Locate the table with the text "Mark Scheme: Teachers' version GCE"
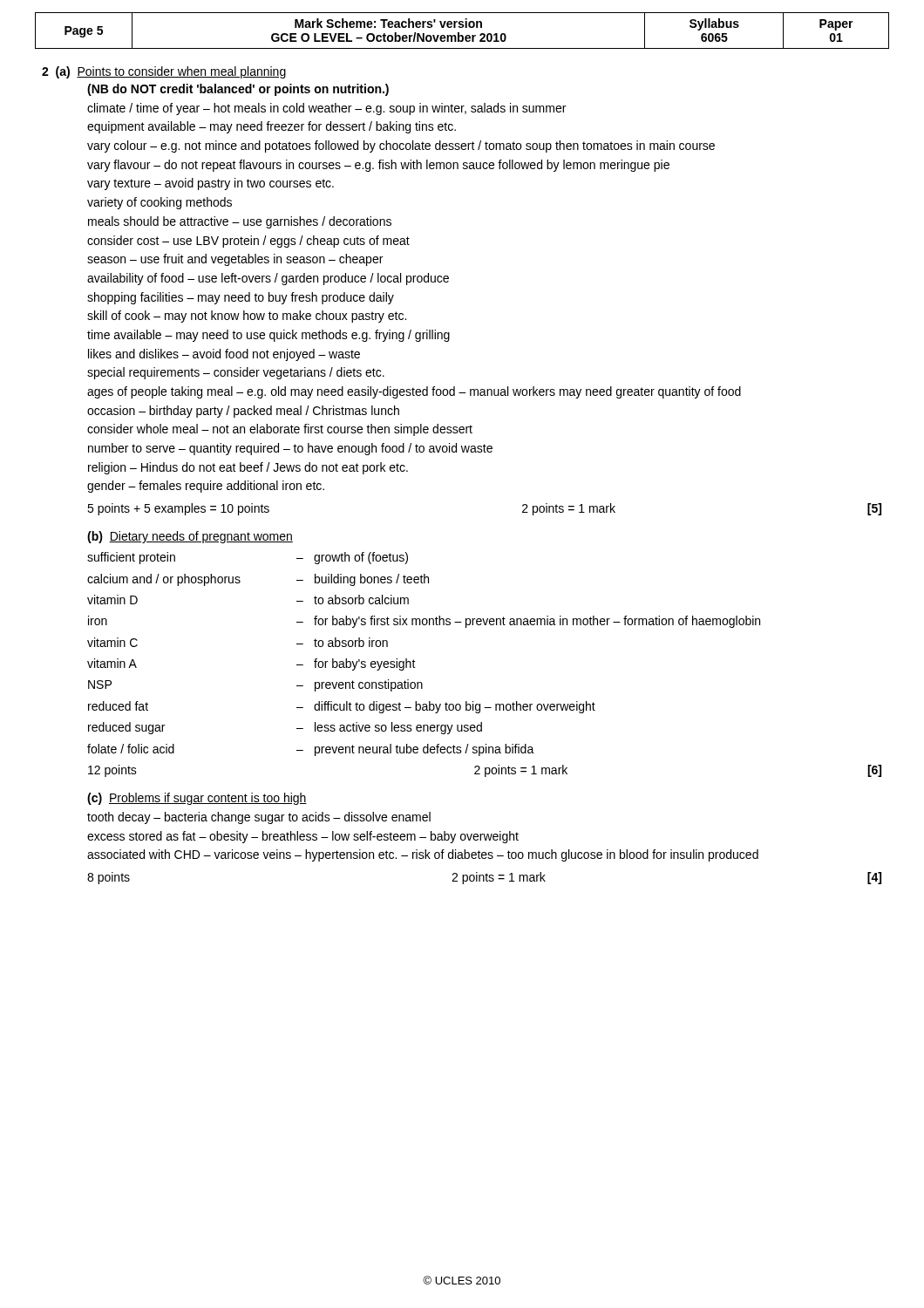Viewport: 924px width, 1308px height. pyautogui.click(x=462, y=24)
